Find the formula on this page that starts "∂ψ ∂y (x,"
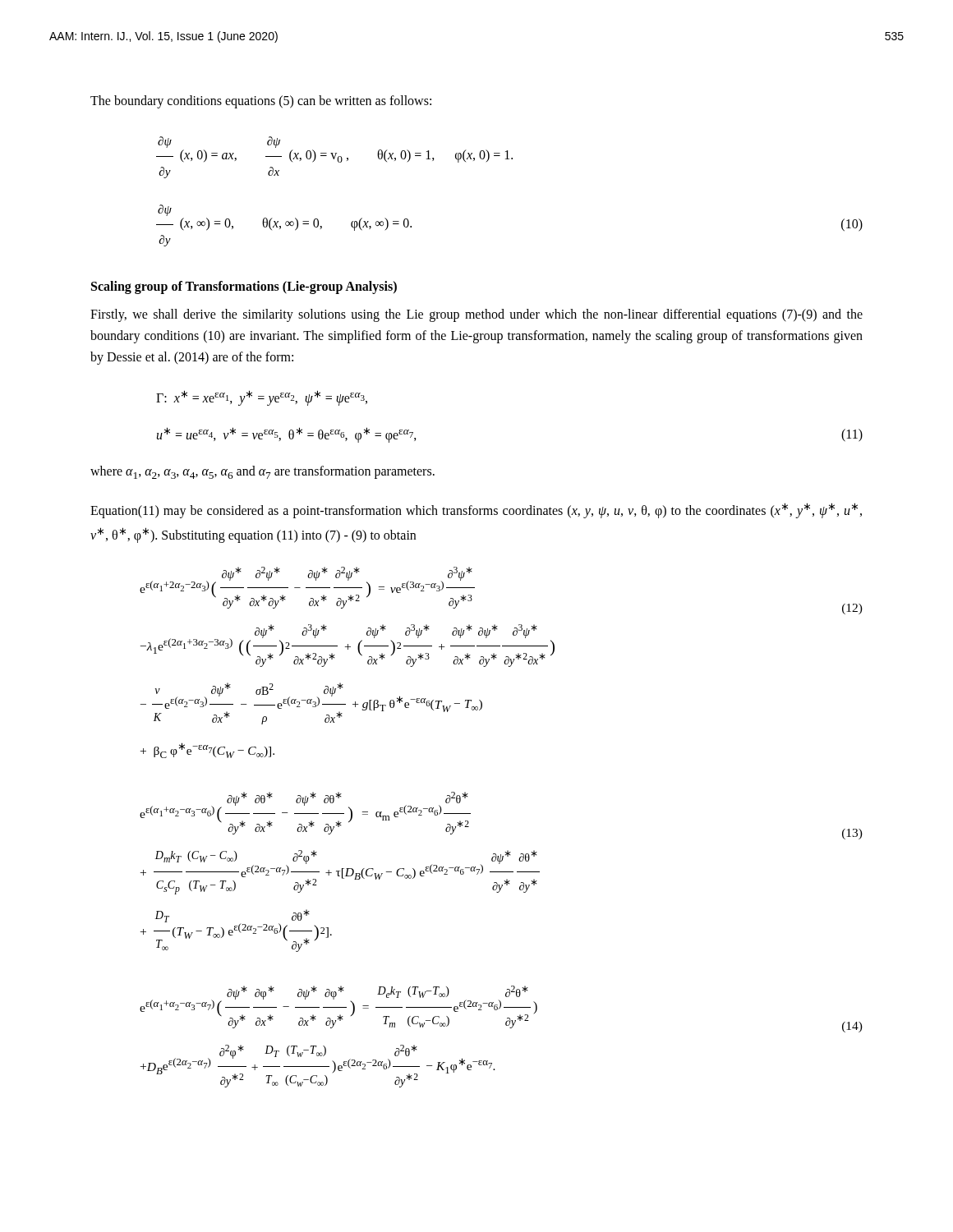 pyautogui.click(x=168, y=142)
